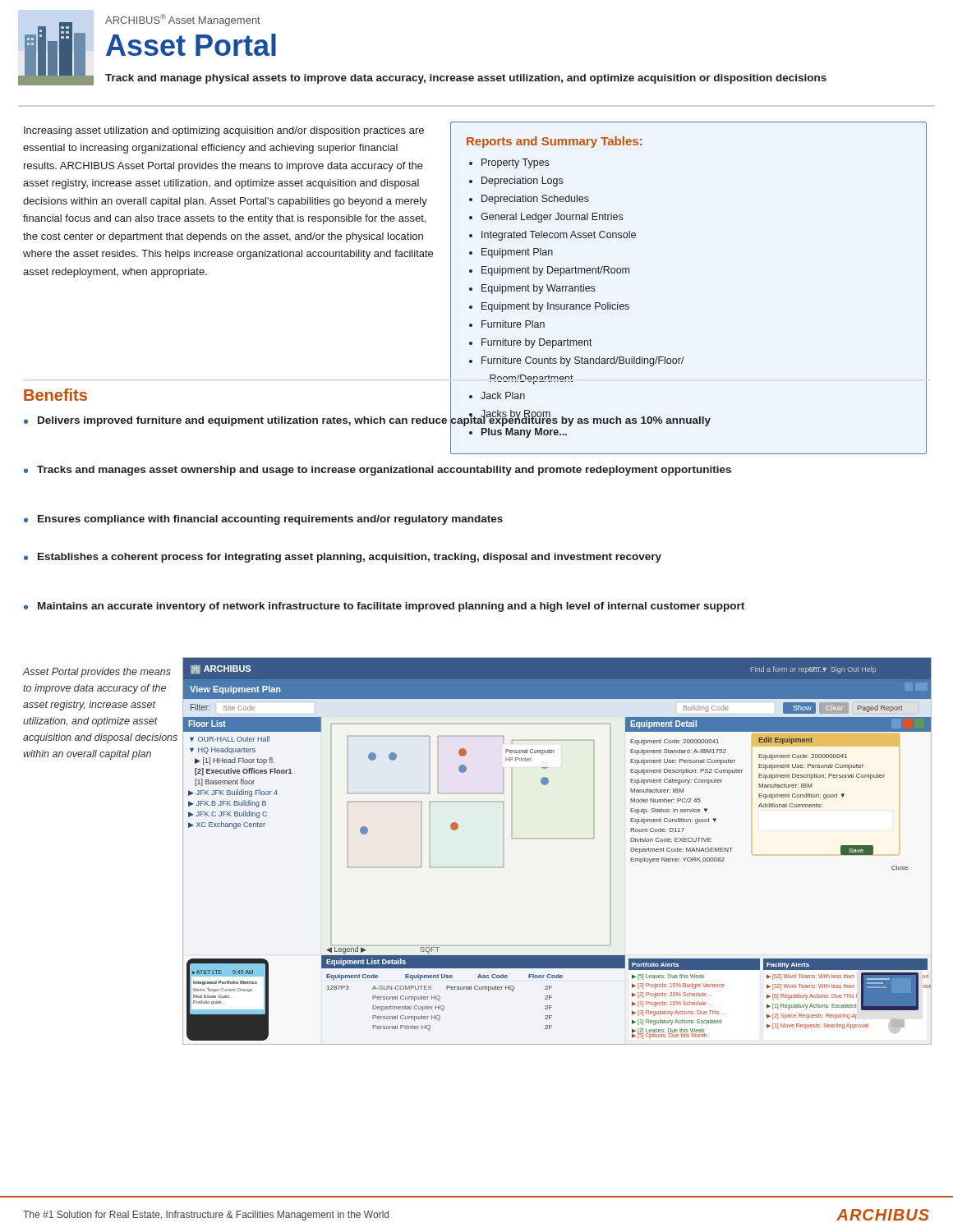Locate the text "Property Types"

(x=515, y=163)
